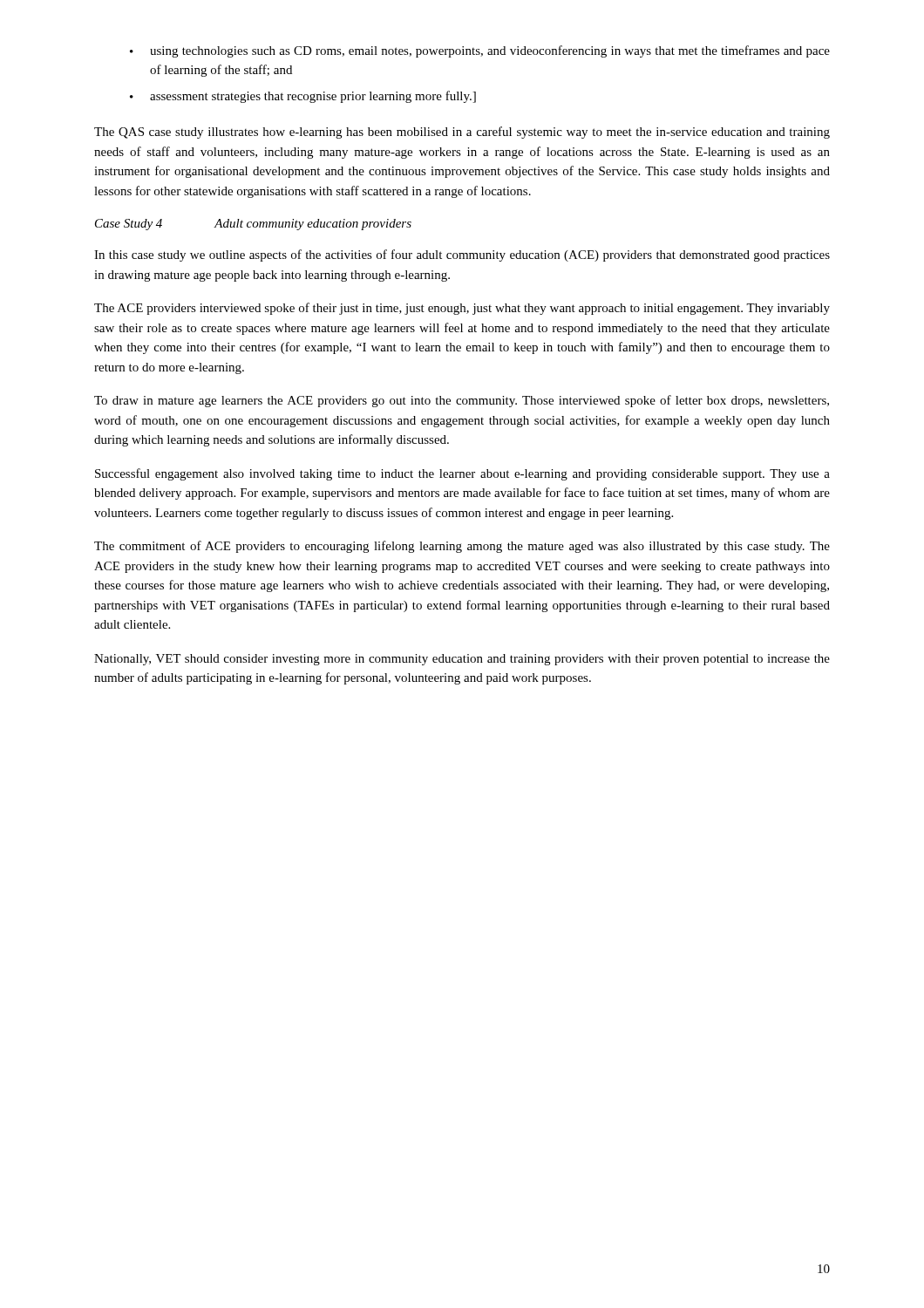This screenshot has height=1308, width=924.
Task: Find a section header
Action: click(253, 224)
